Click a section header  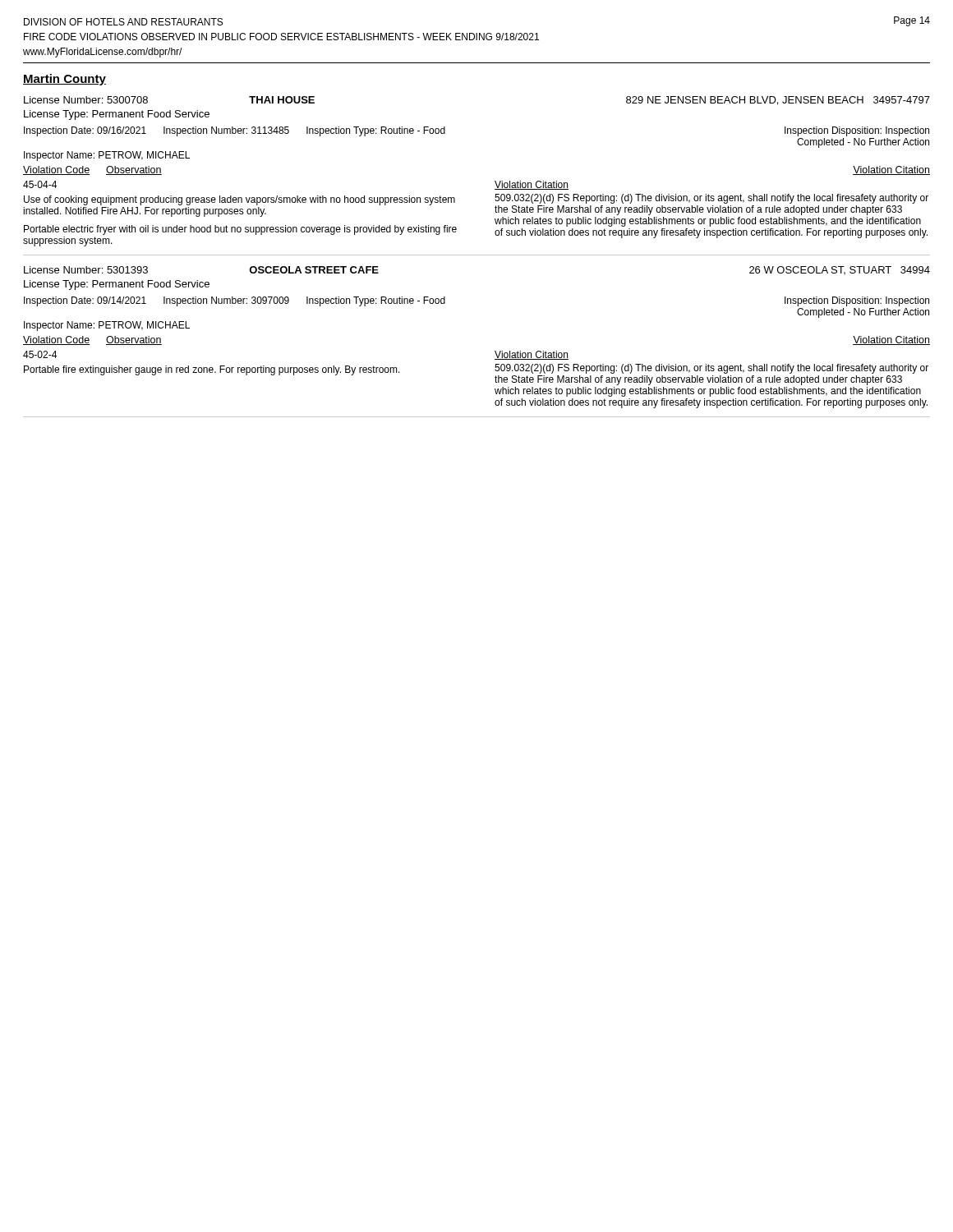(x=64, y=78)
